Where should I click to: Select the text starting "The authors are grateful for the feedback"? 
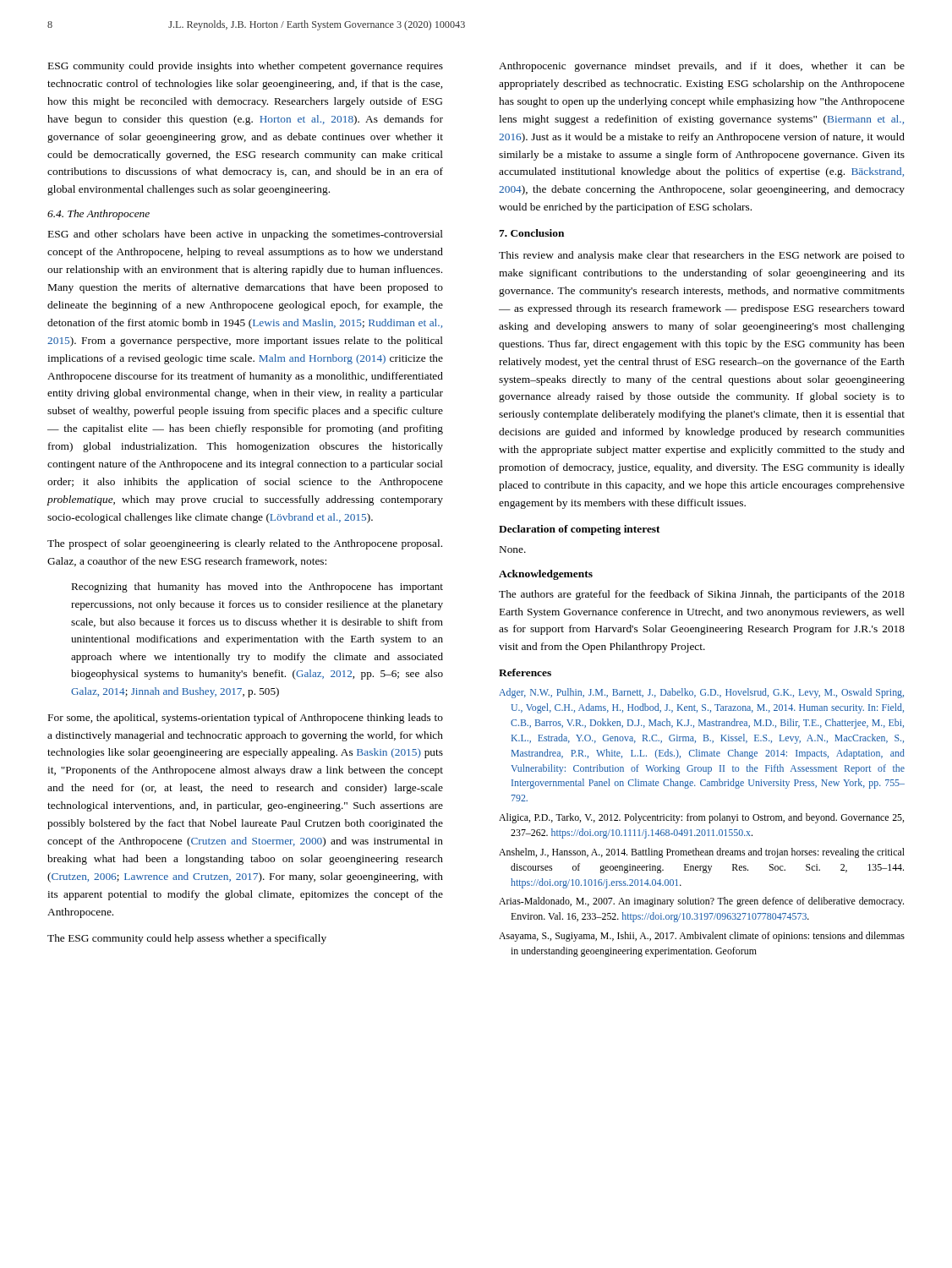702,620
